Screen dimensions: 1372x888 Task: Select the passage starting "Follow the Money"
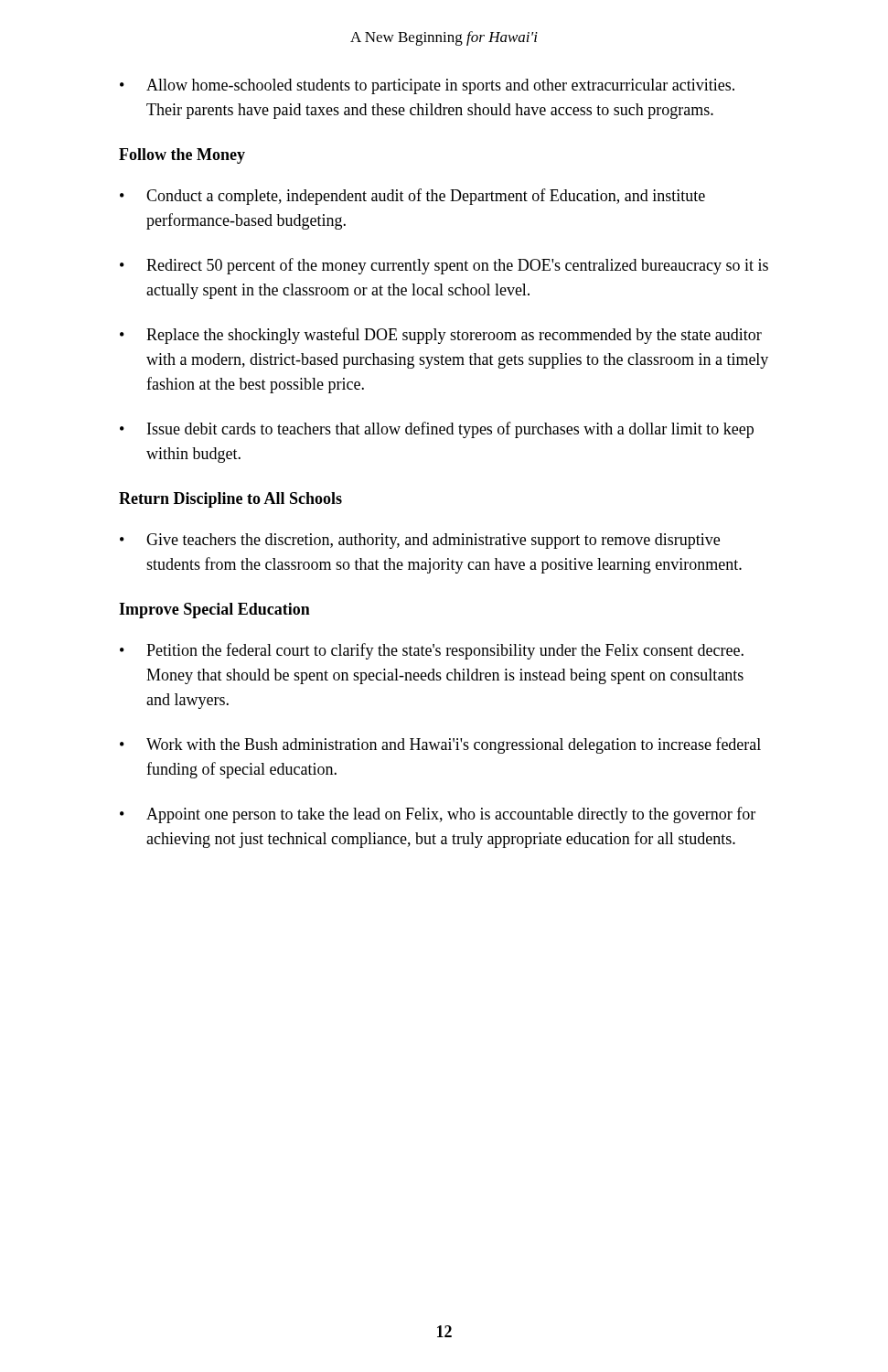182,155
